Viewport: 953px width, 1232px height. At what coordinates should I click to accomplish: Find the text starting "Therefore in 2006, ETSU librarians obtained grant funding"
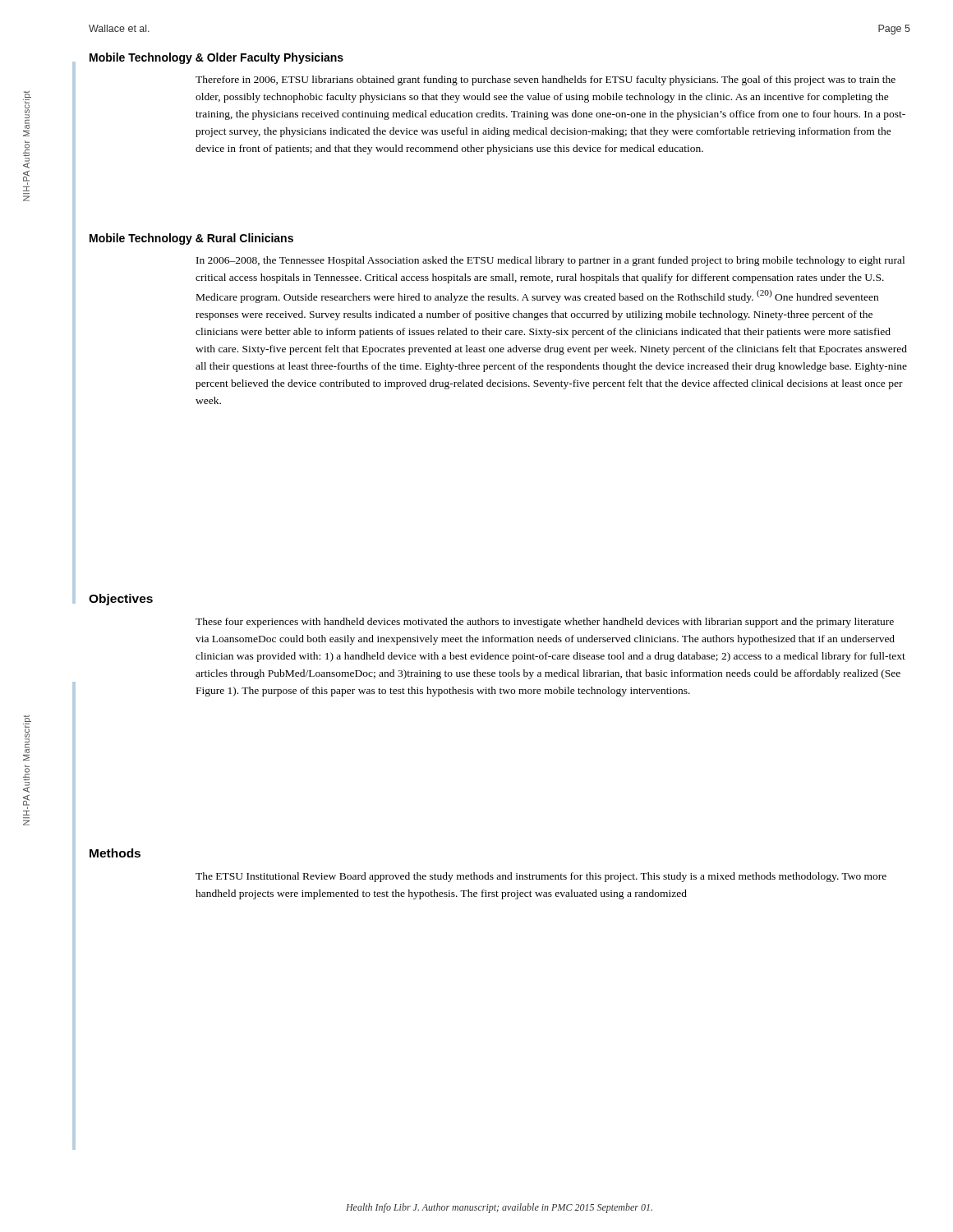click(551, 114)
